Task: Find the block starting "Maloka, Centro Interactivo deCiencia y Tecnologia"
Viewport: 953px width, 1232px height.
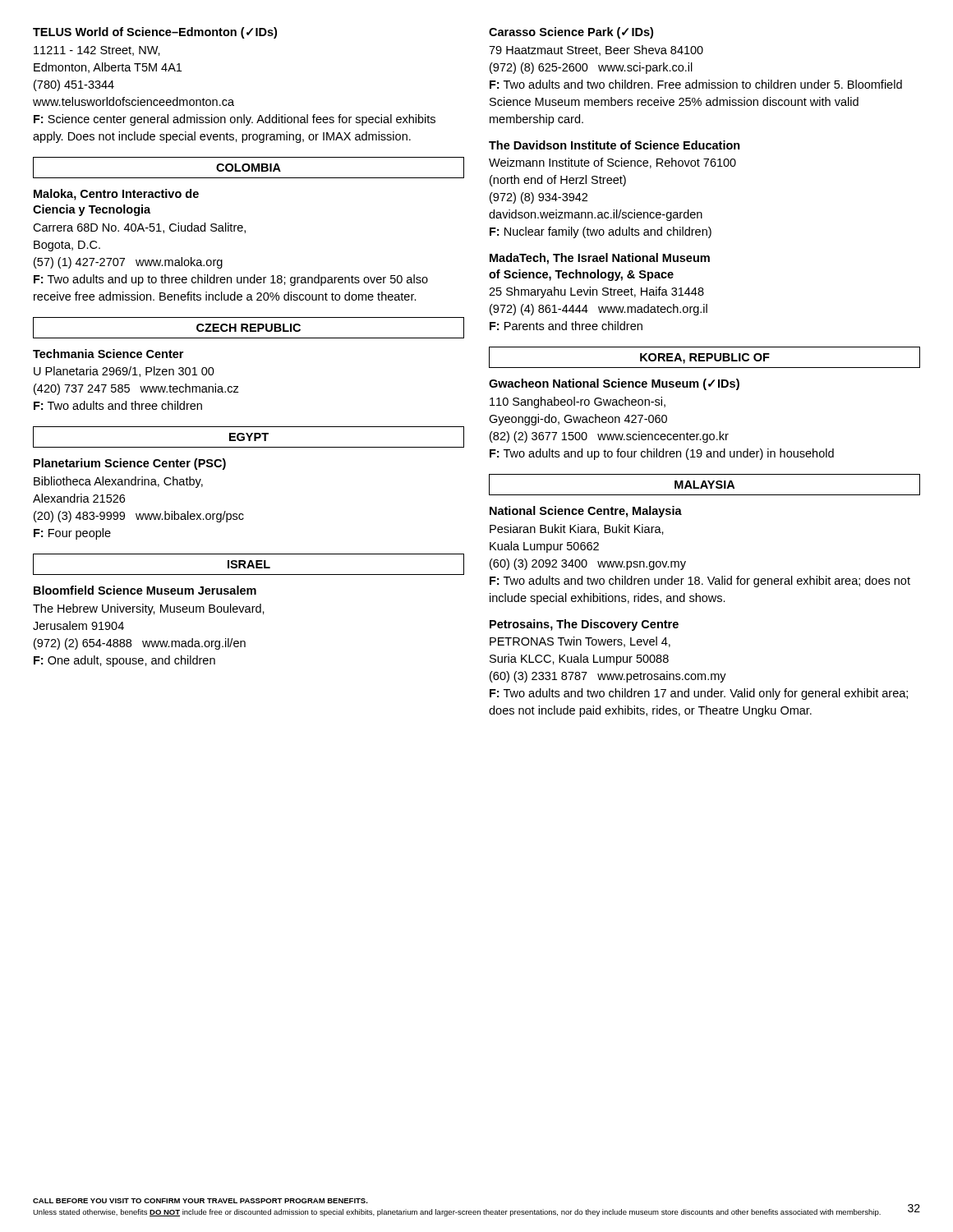Action: coord(116,195)
